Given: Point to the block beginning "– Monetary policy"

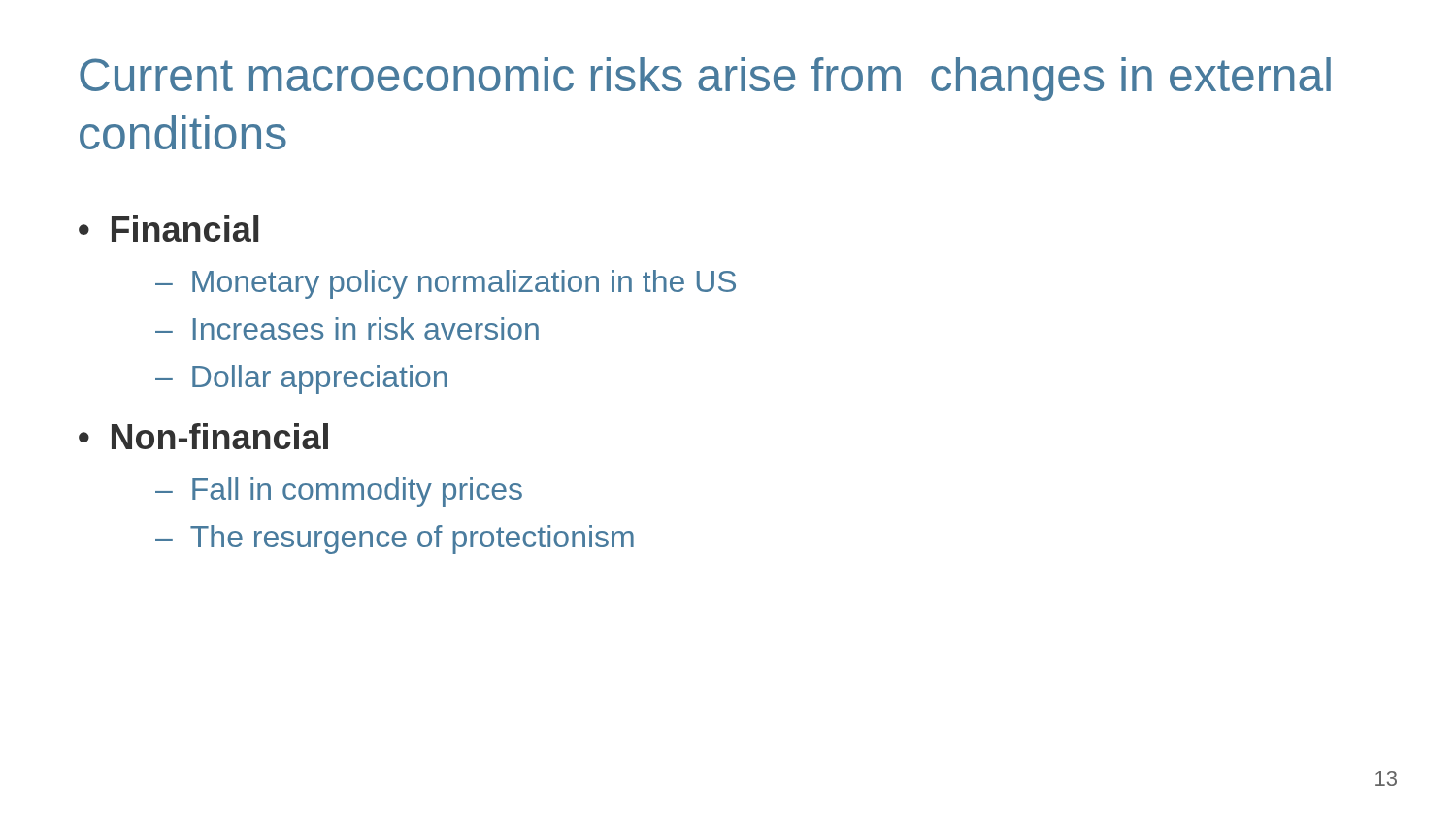Looking at the screenshot, I should tap(446, 282).
